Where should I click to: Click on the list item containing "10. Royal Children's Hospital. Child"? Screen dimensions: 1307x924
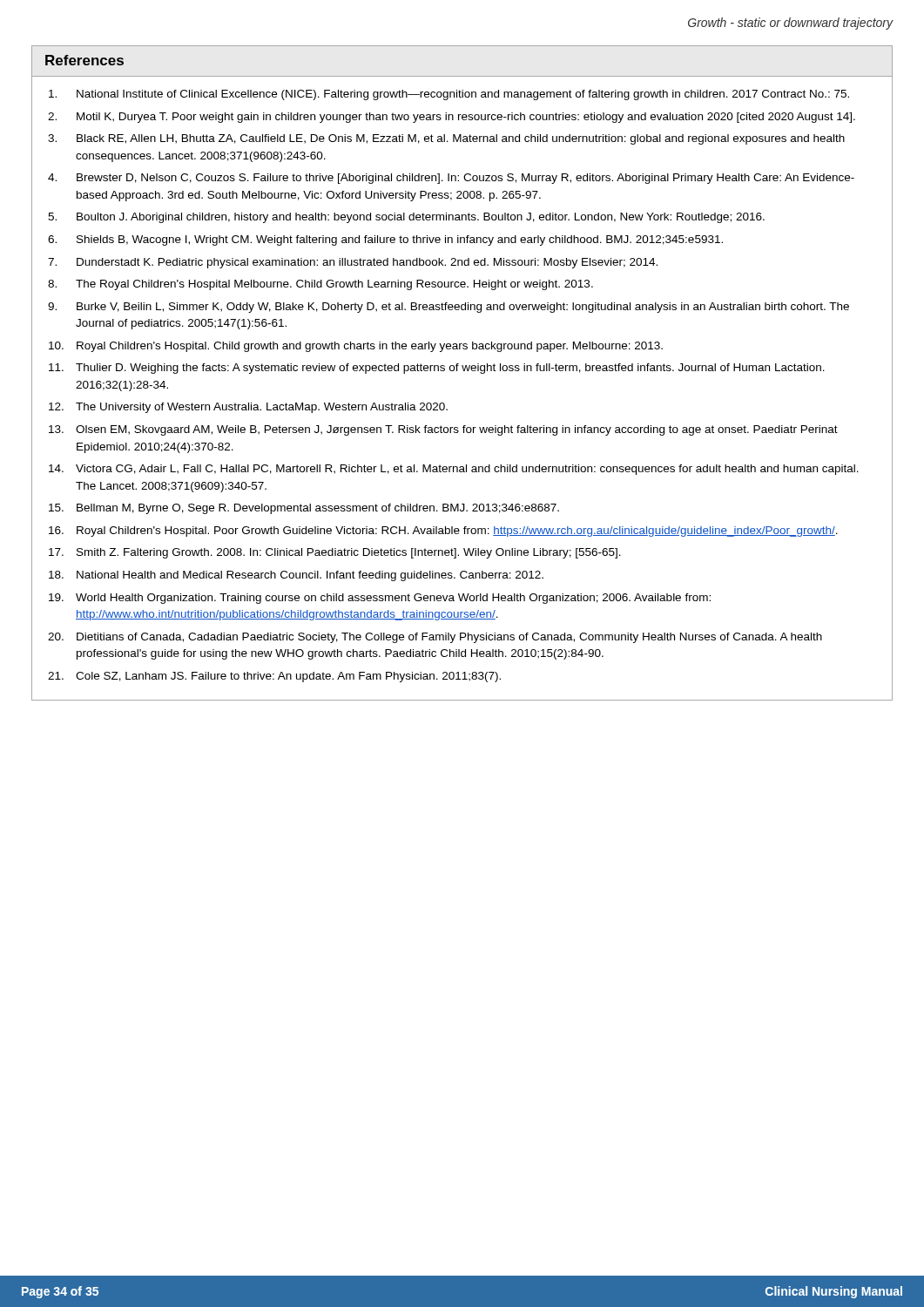click(462, 346)
